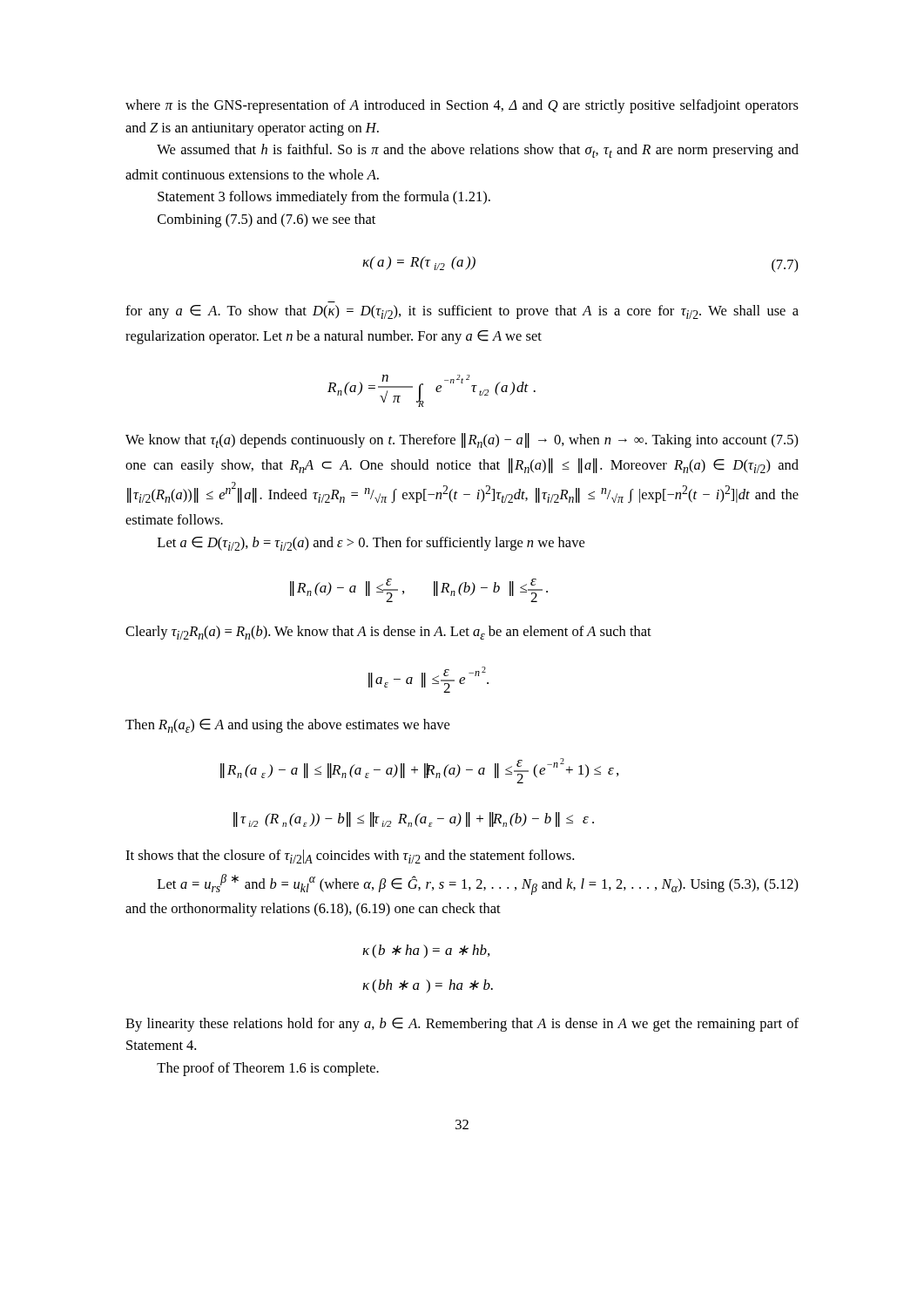924x1307 pixels.
Task: Find the block on this page that starts "We know that"
Action: pos(462,480)
